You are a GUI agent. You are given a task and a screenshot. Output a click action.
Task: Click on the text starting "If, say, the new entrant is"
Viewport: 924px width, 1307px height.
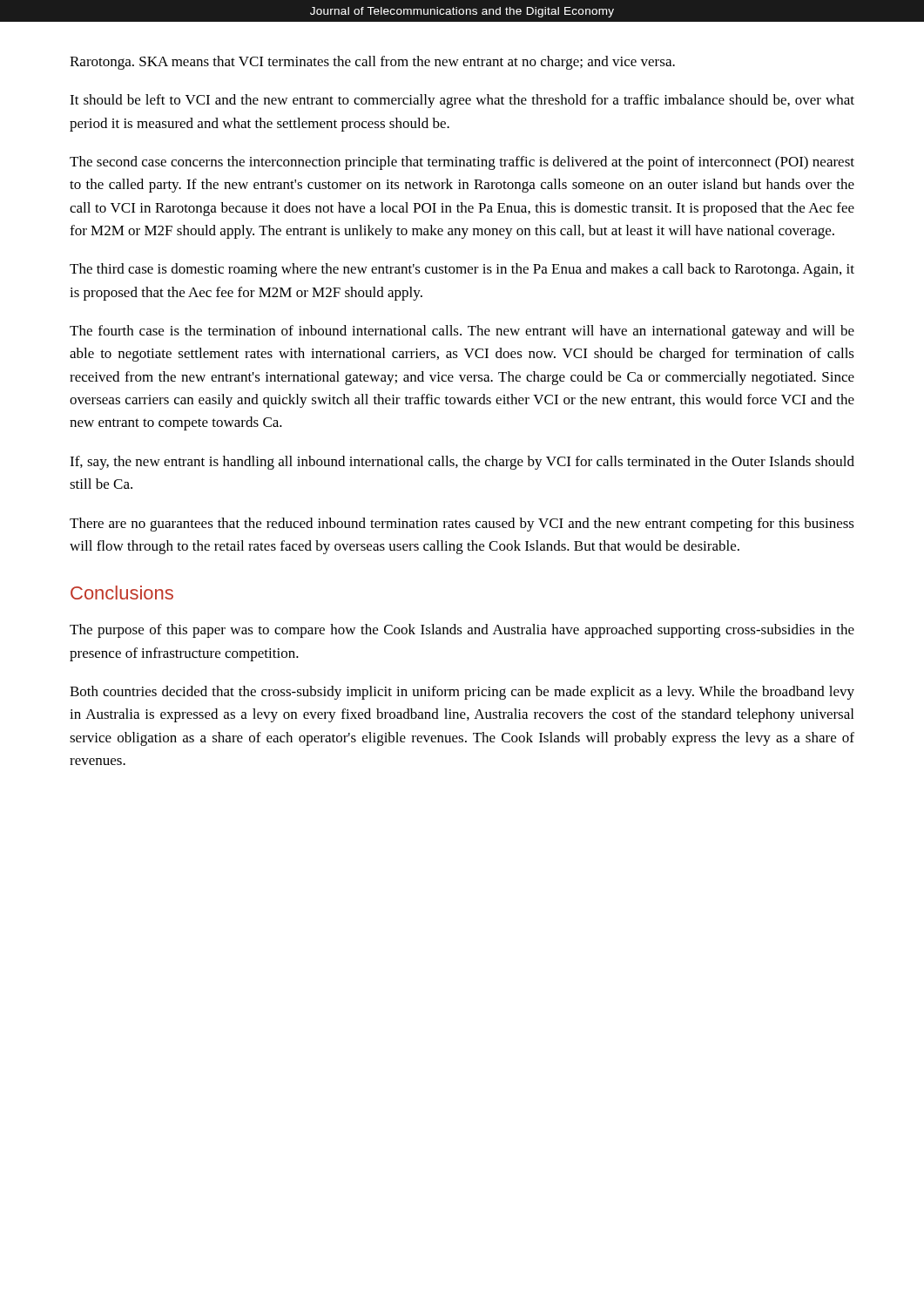pos(462,473)
